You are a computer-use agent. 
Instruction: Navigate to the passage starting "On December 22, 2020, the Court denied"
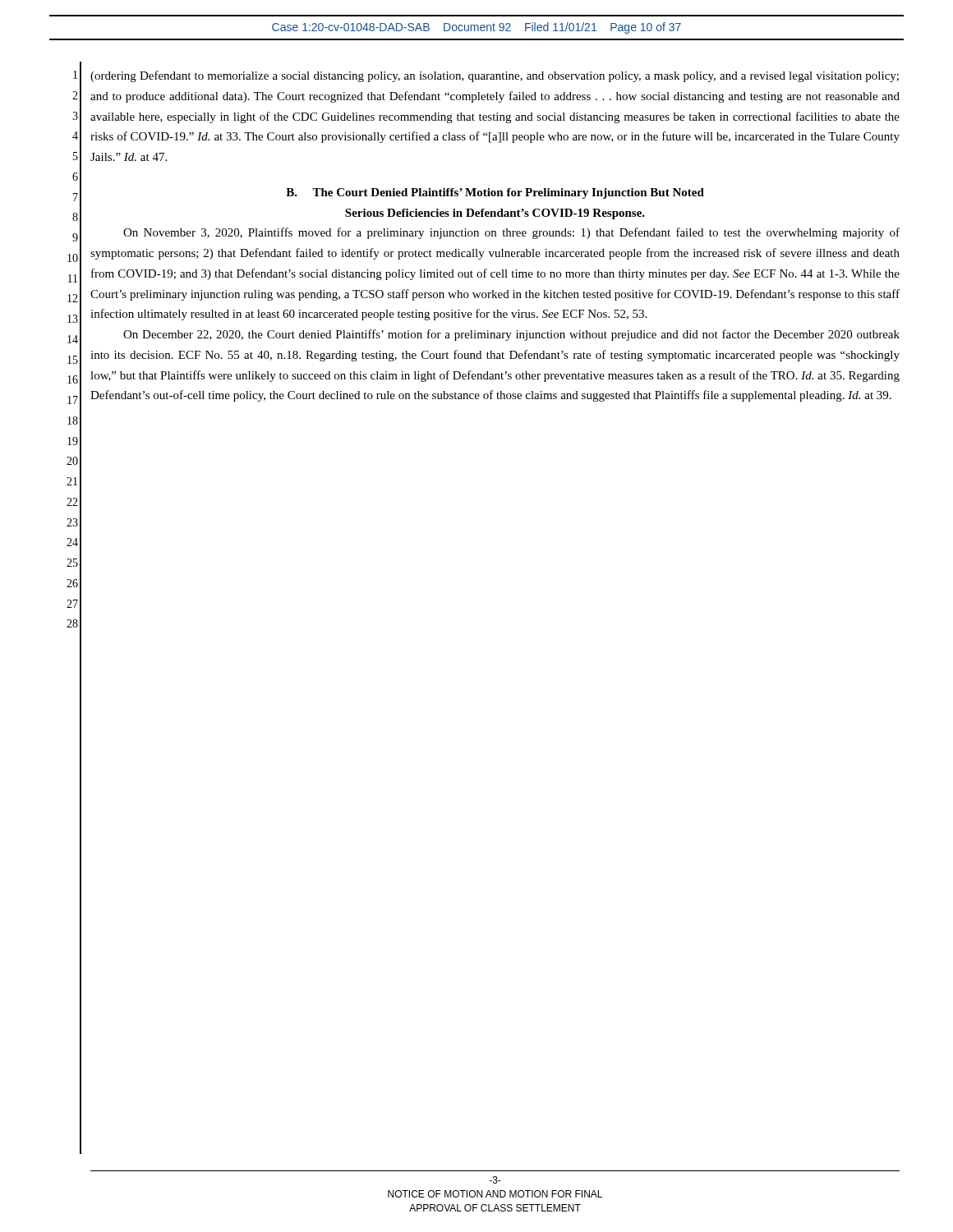click(x=495, y=365)
